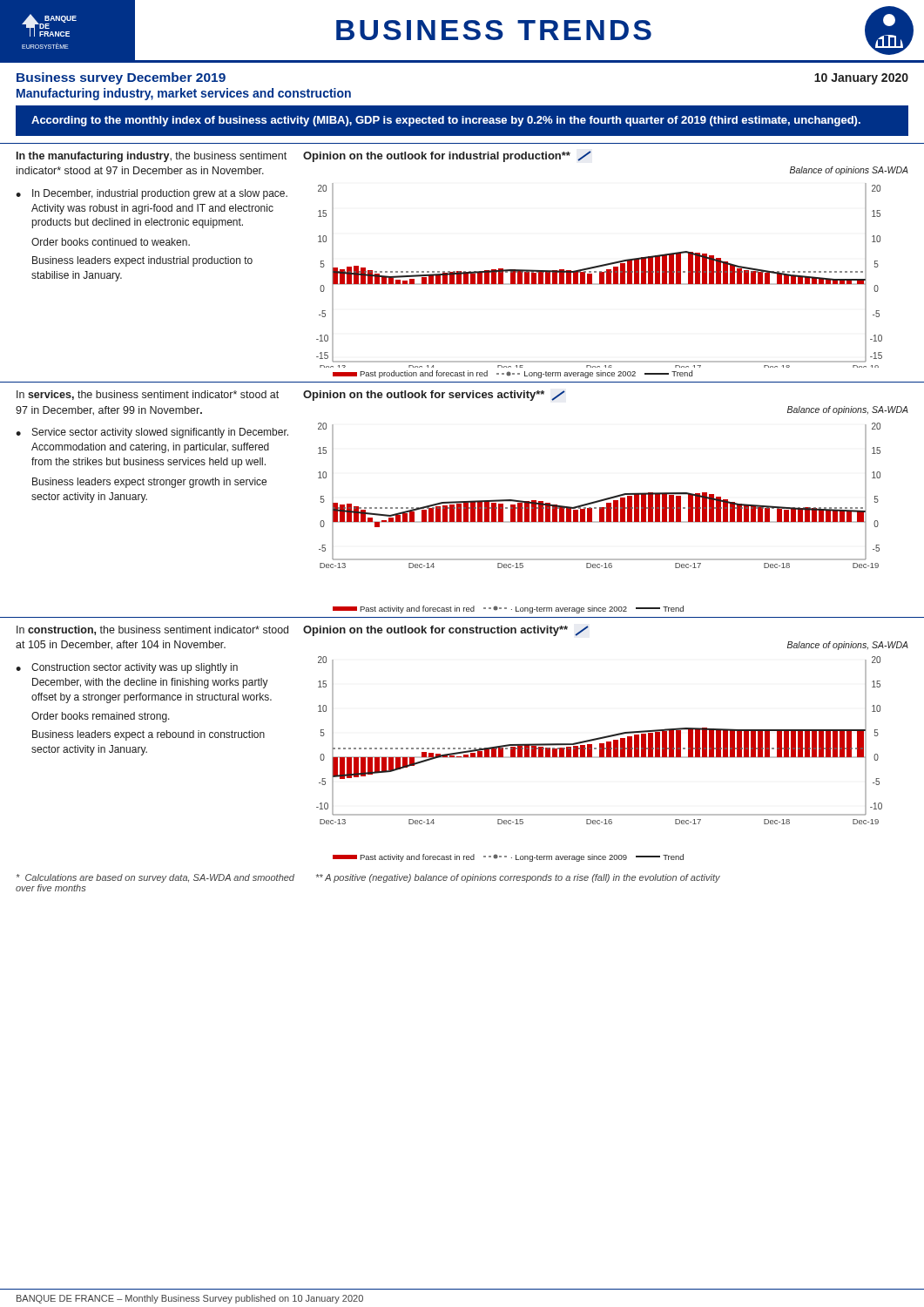Click the passage that begins "Order books continued to"
This screenshot has width=924, height=1307.
pyautogui.click(x=111, y=242)
